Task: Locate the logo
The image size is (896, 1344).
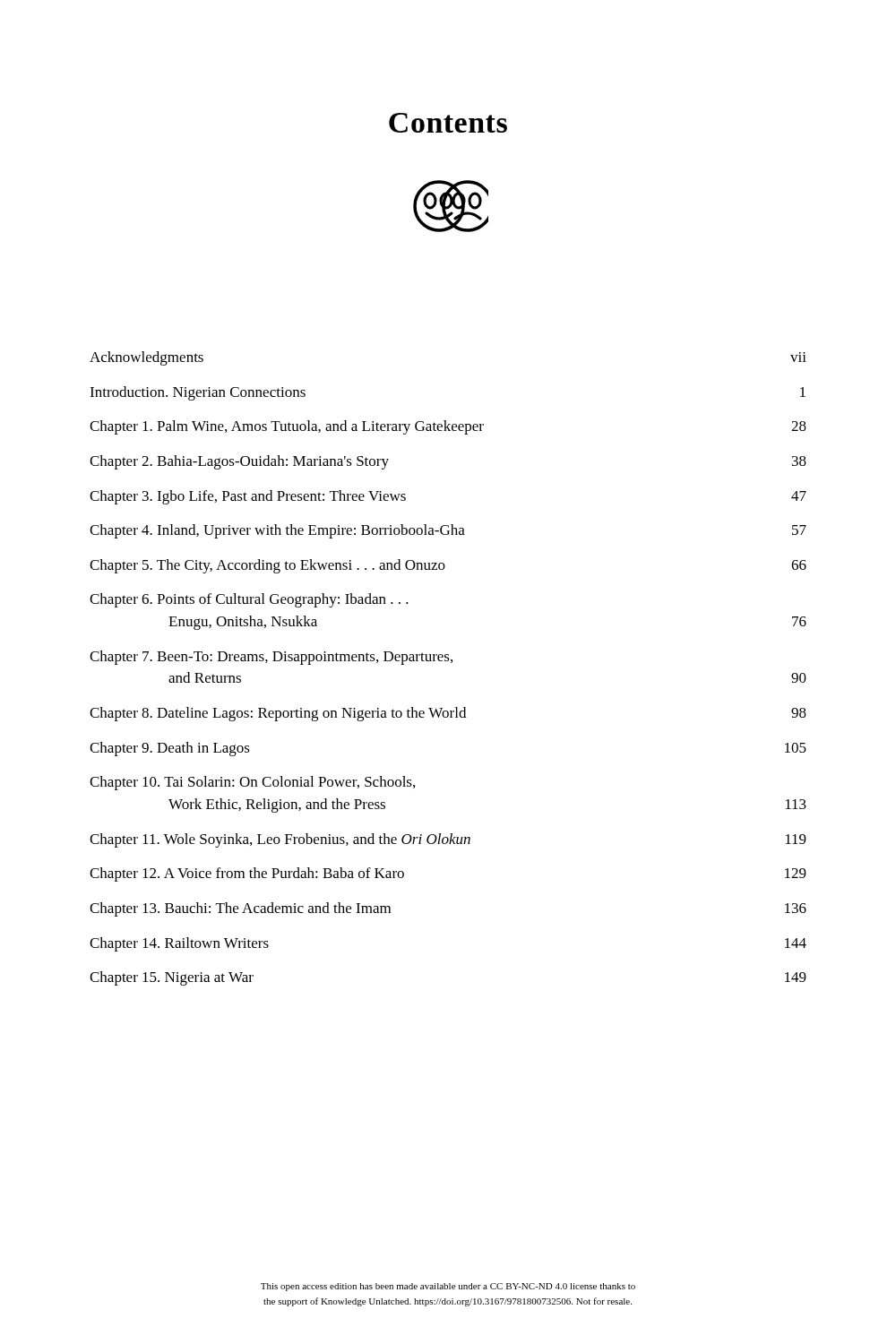Action: pos(448,208)
